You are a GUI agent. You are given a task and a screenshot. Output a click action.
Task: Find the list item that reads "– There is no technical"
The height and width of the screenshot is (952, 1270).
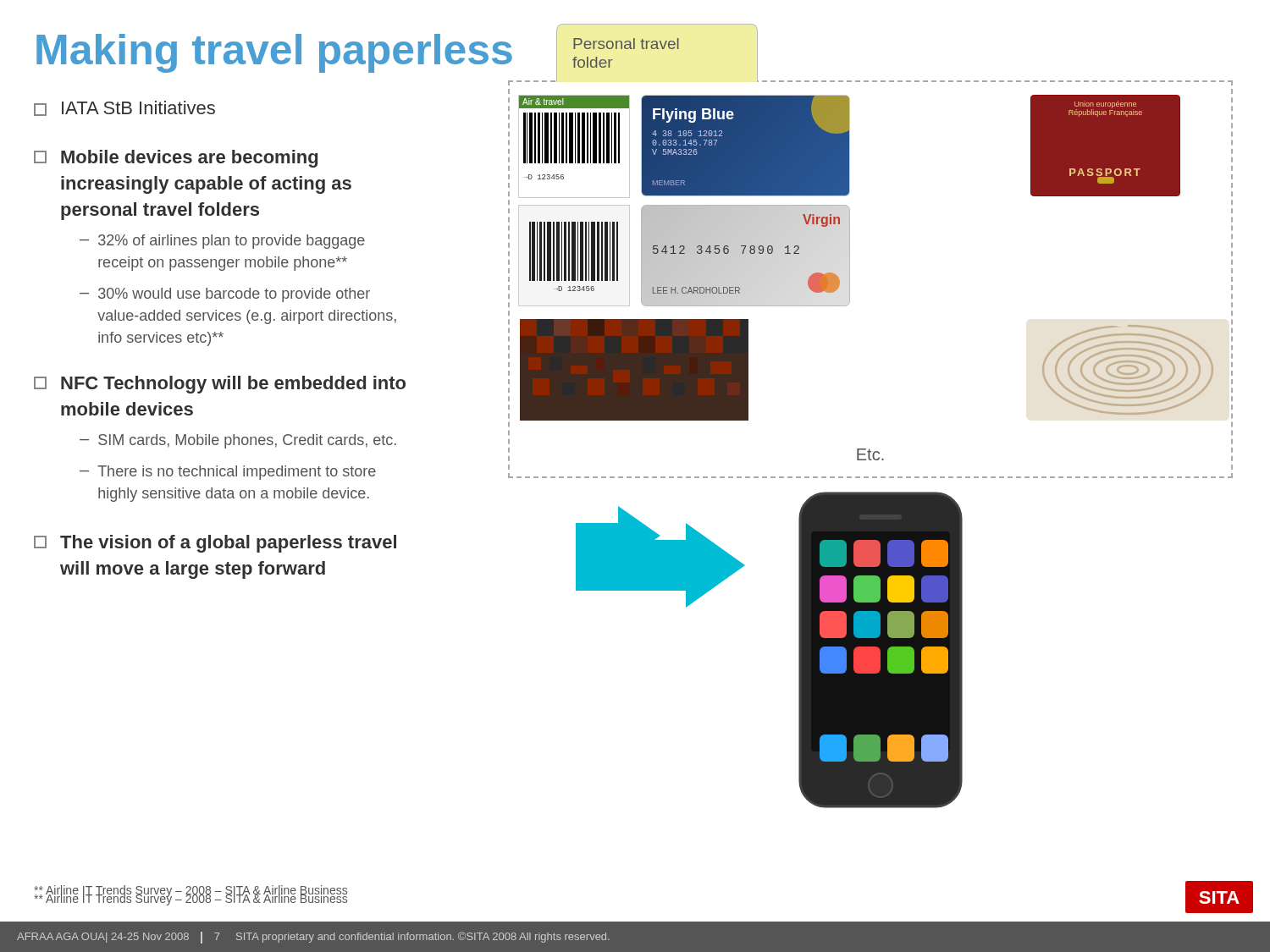(x=228, y=482)
